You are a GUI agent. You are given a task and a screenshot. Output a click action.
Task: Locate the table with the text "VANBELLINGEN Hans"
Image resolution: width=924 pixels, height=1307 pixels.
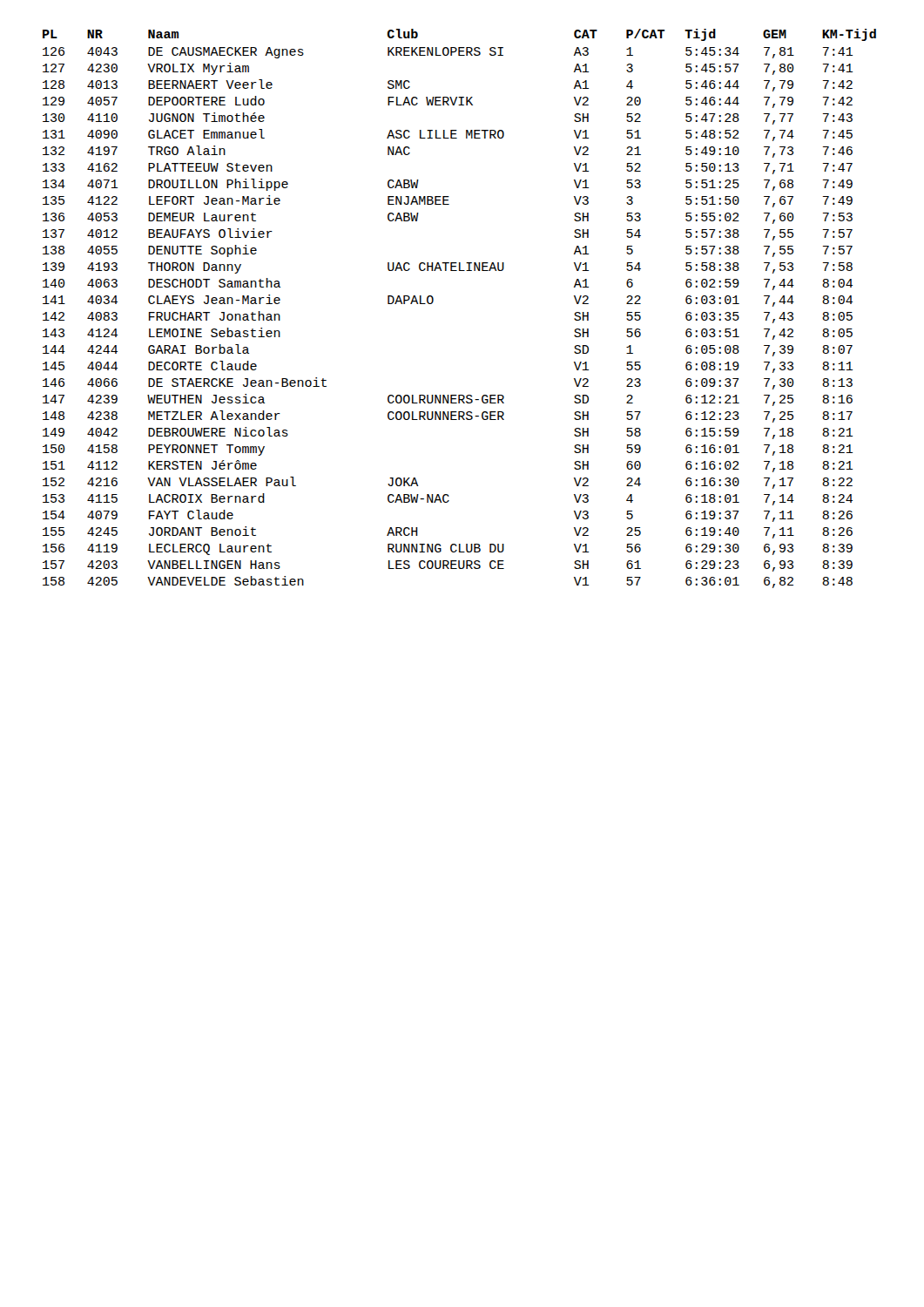pyautogui.click(x=462, y=308)
